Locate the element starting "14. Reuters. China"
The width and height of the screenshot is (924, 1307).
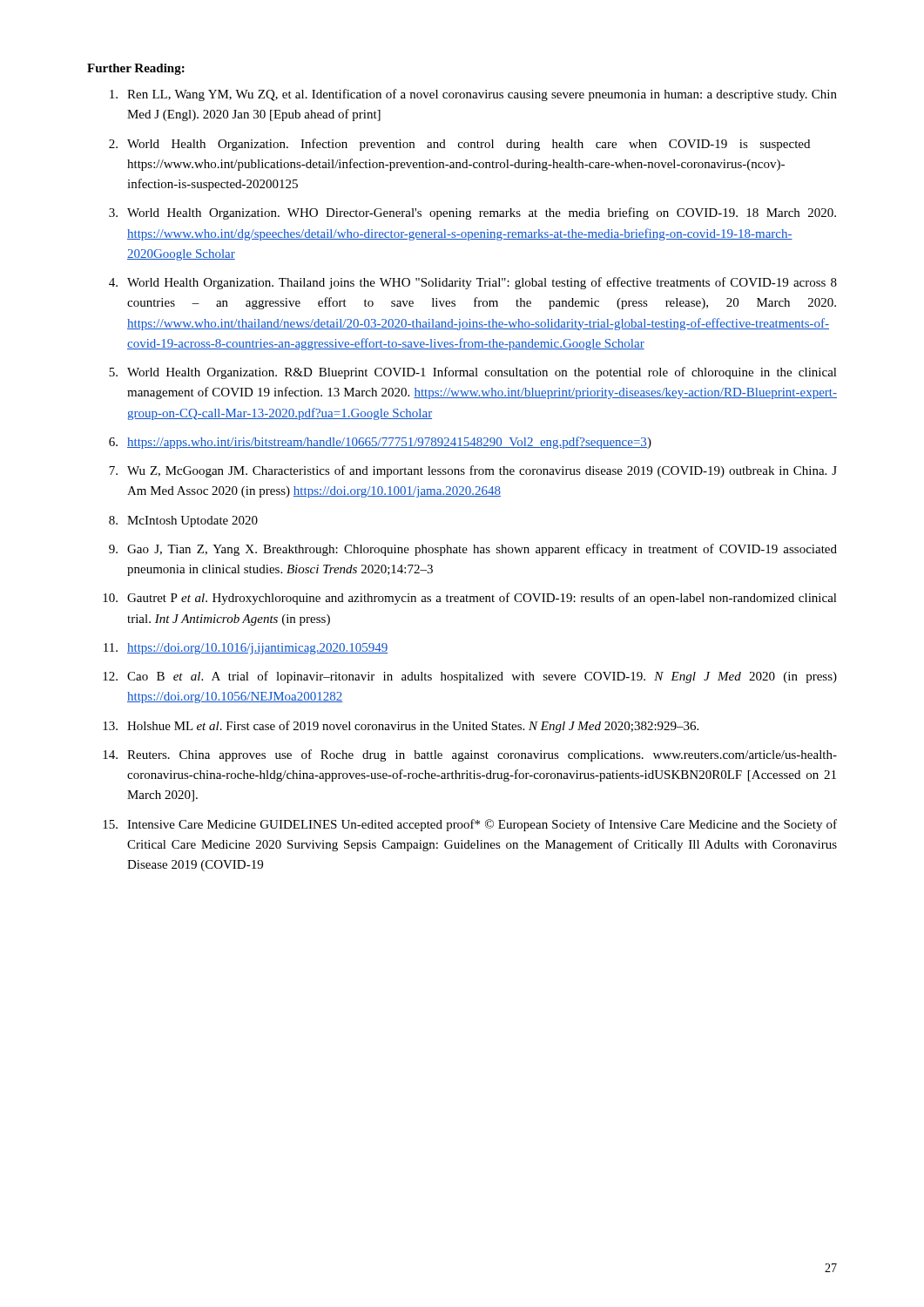point(462,775)
